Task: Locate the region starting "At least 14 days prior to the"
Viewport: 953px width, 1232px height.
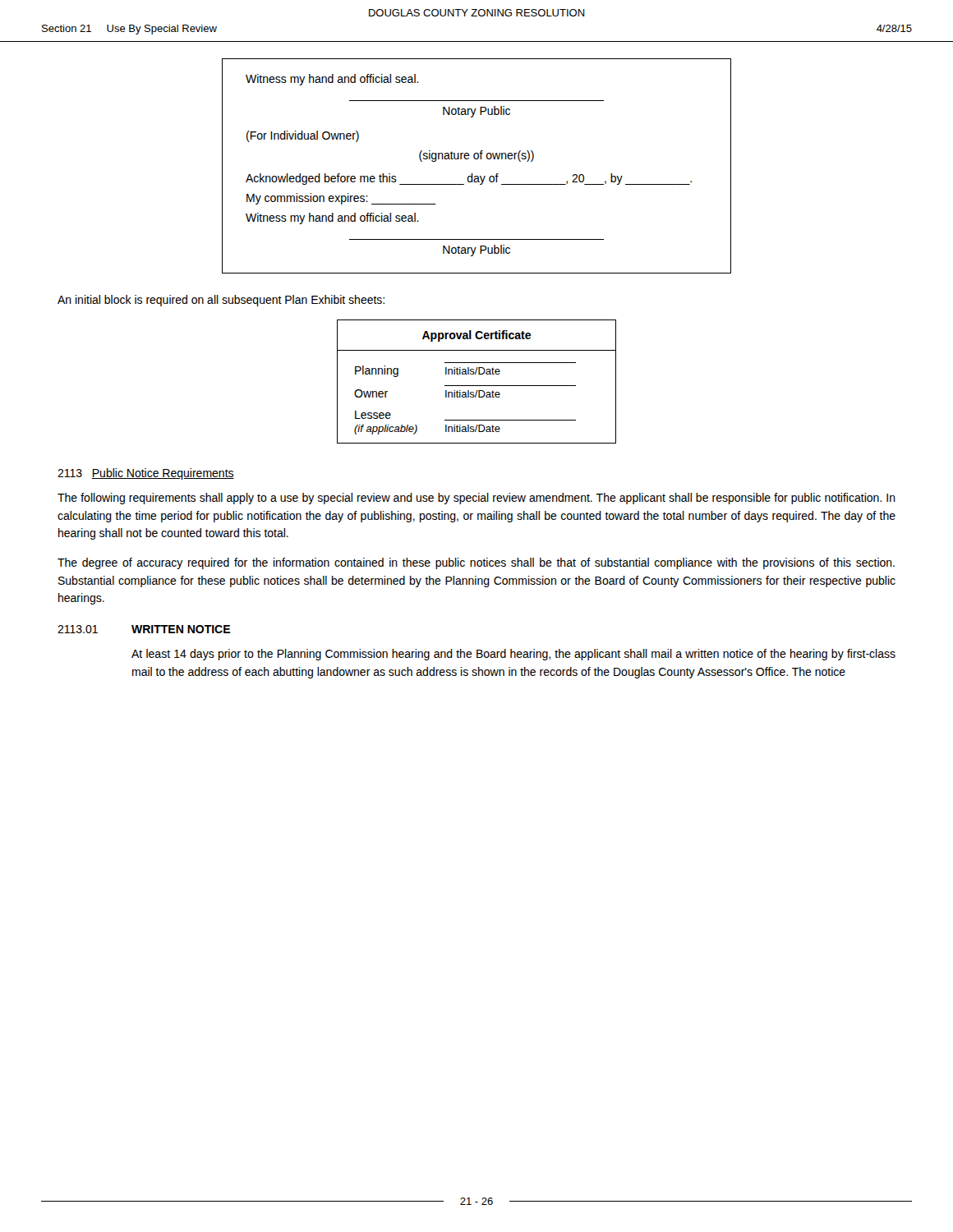Action: click(513, 663)
